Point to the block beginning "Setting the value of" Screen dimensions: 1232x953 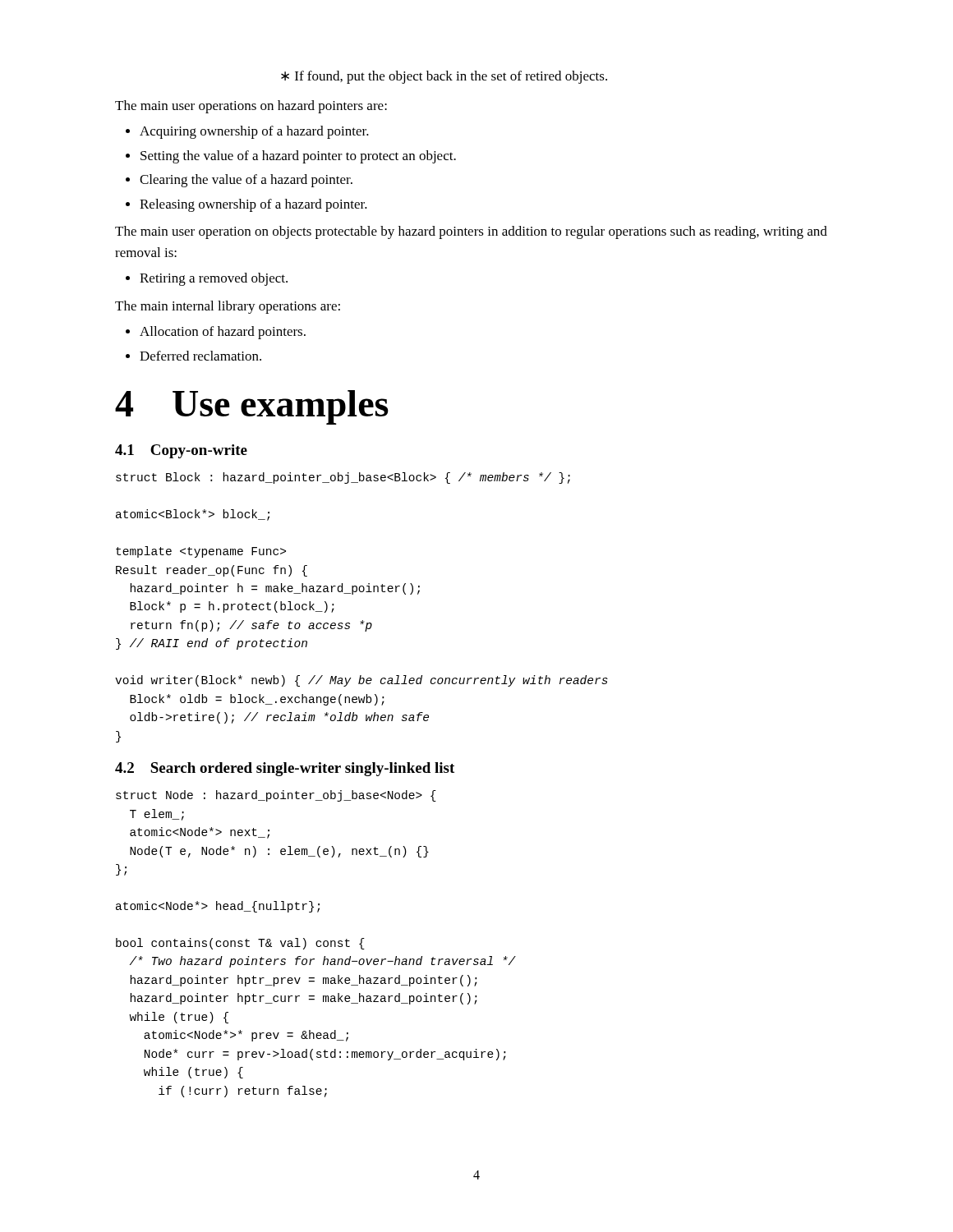point(291,157)
